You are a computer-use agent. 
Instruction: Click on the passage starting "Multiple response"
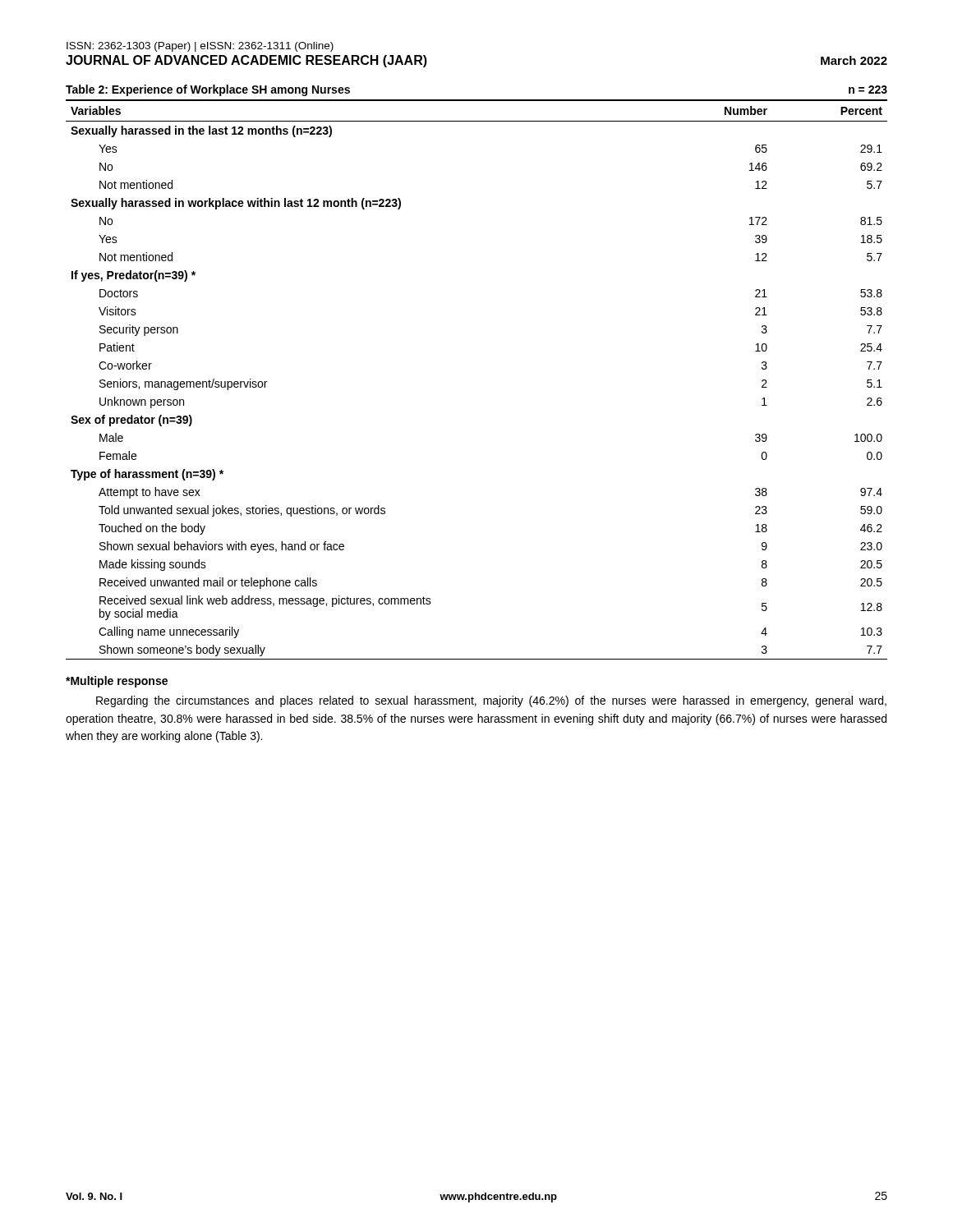pos(117,681)
